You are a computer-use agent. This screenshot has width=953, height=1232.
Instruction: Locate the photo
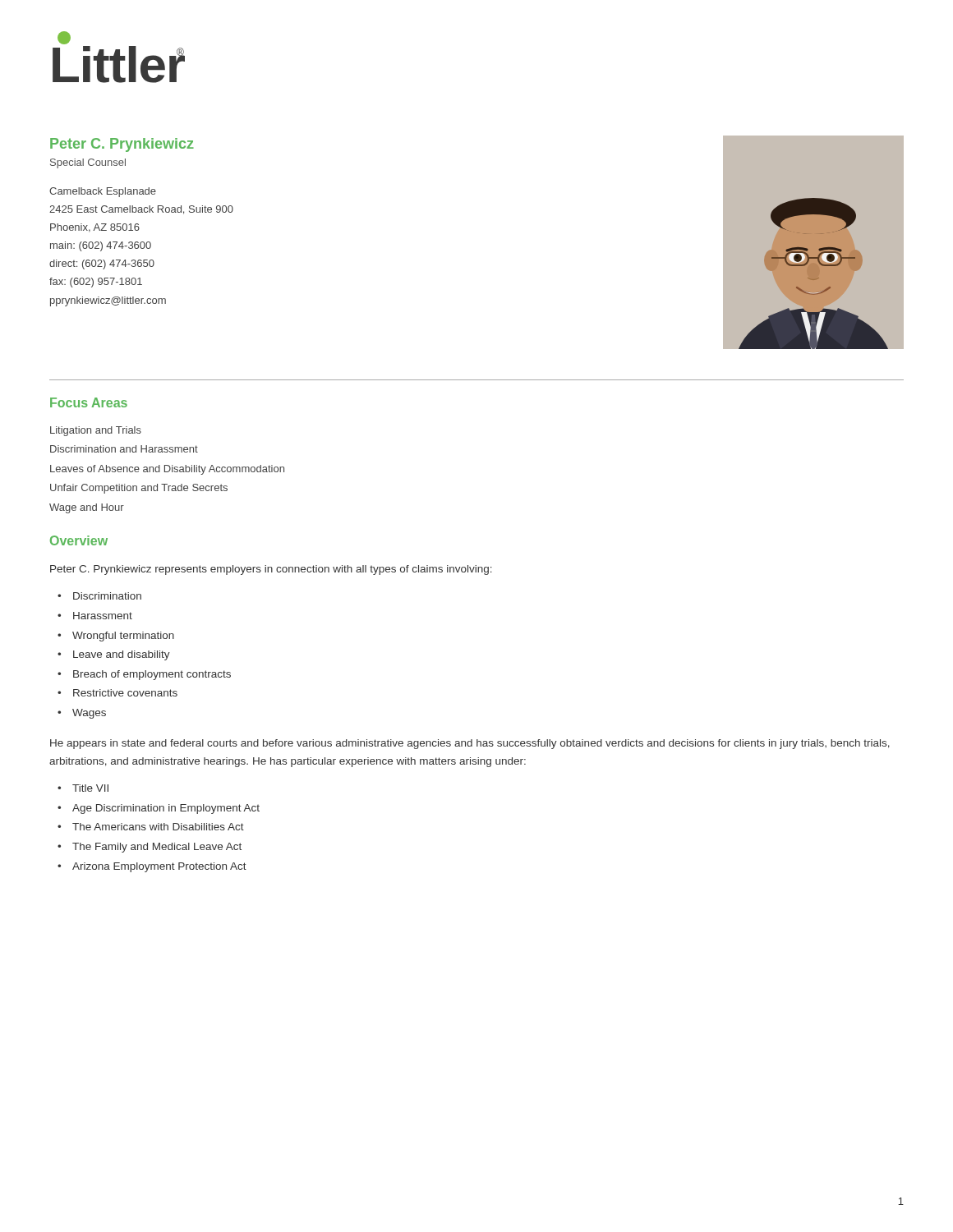[x=813, y=242]
